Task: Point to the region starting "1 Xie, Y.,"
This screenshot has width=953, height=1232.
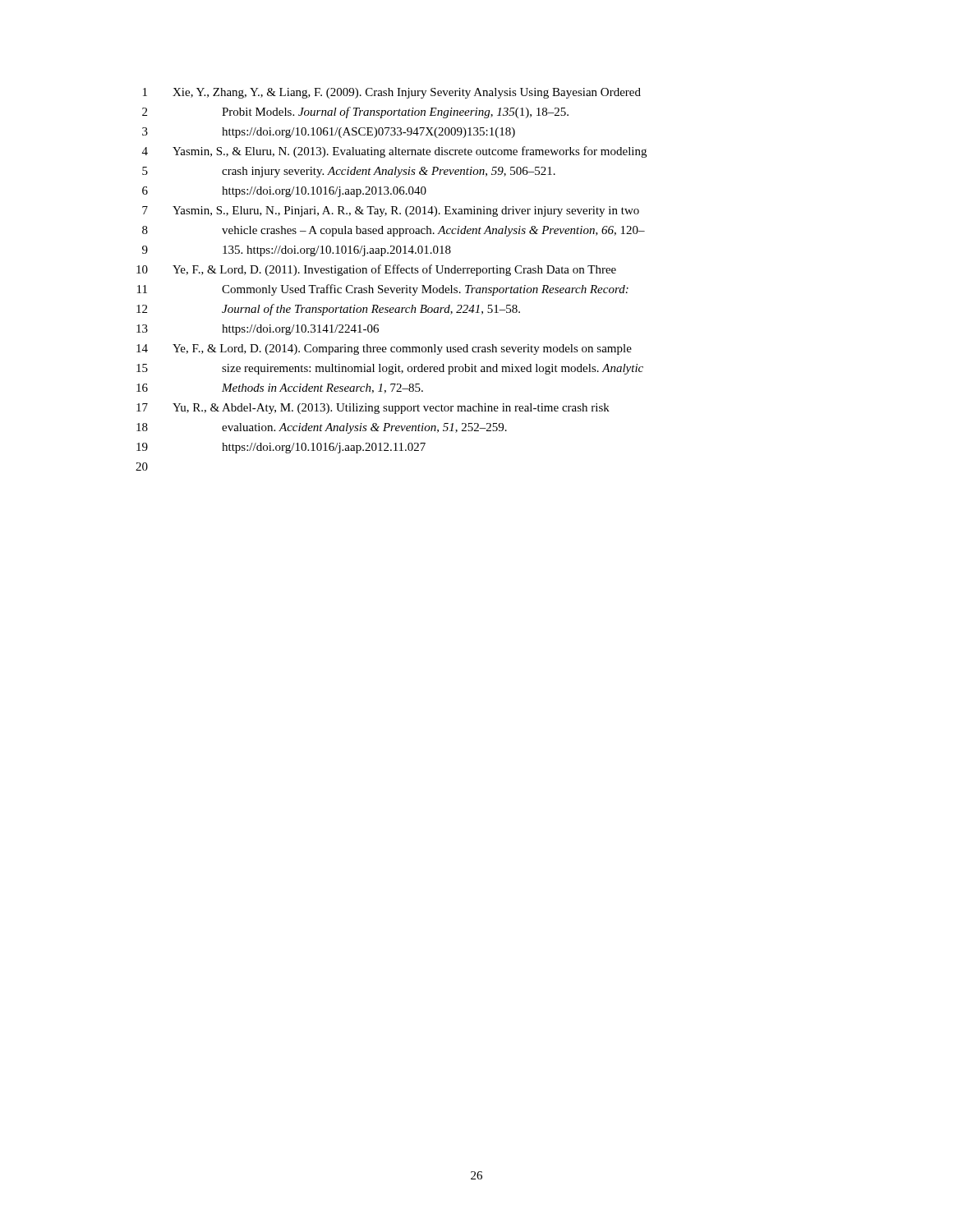Action: (476, 92)
